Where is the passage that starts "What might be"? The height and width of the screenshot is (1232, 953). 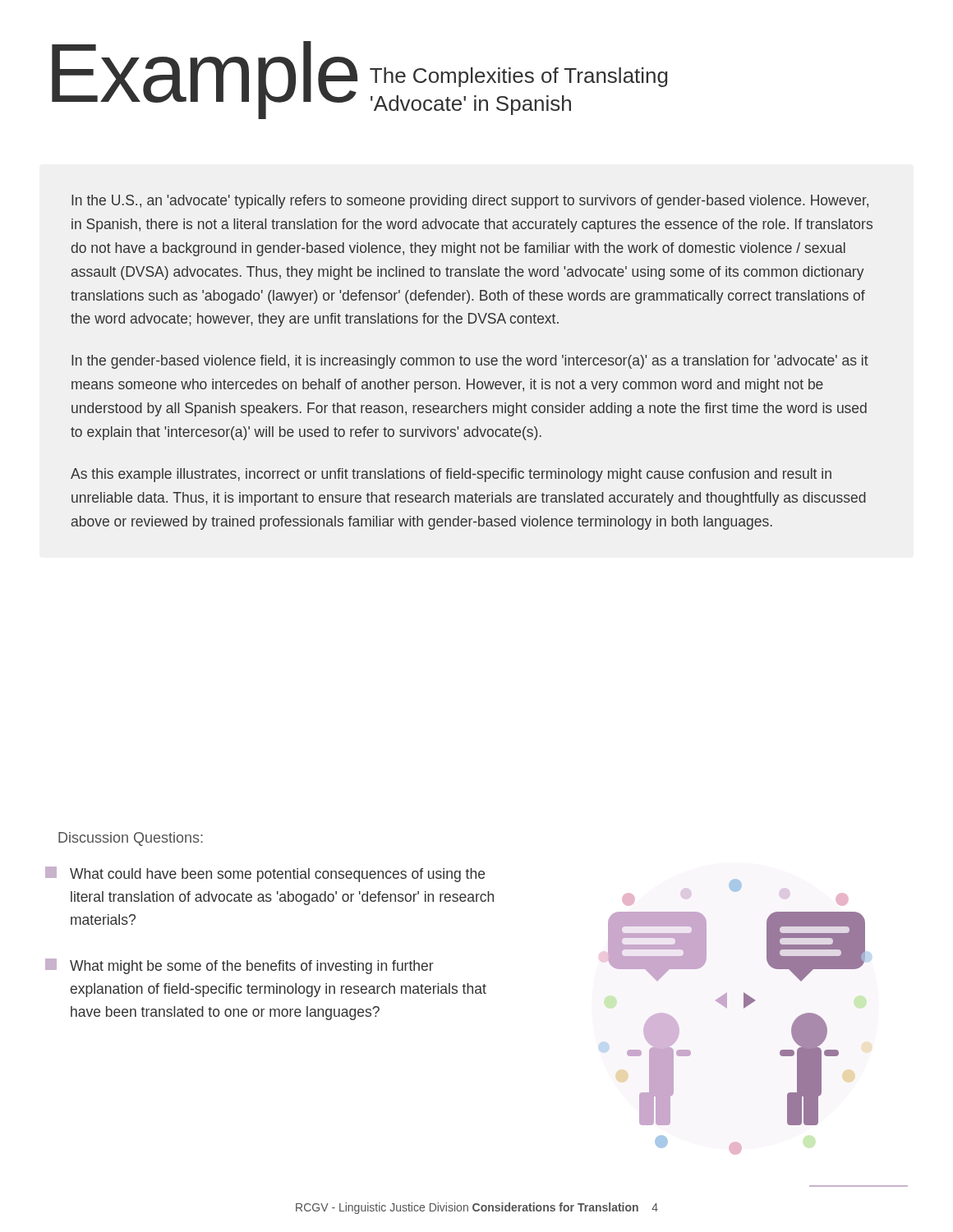[275, 989]
